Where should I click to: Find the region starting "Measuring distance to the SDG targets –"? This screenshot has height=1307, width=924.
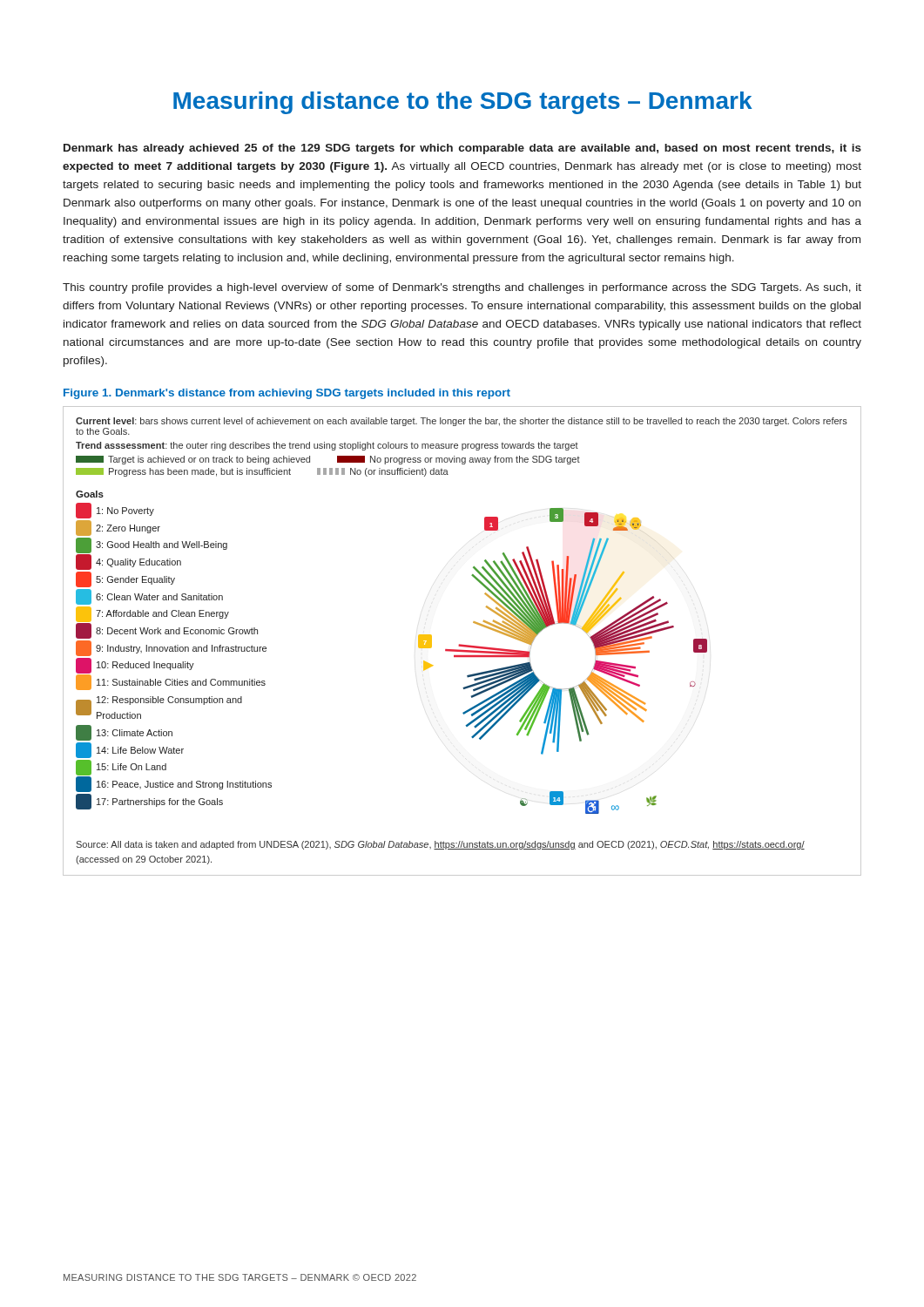click(462, 101)
